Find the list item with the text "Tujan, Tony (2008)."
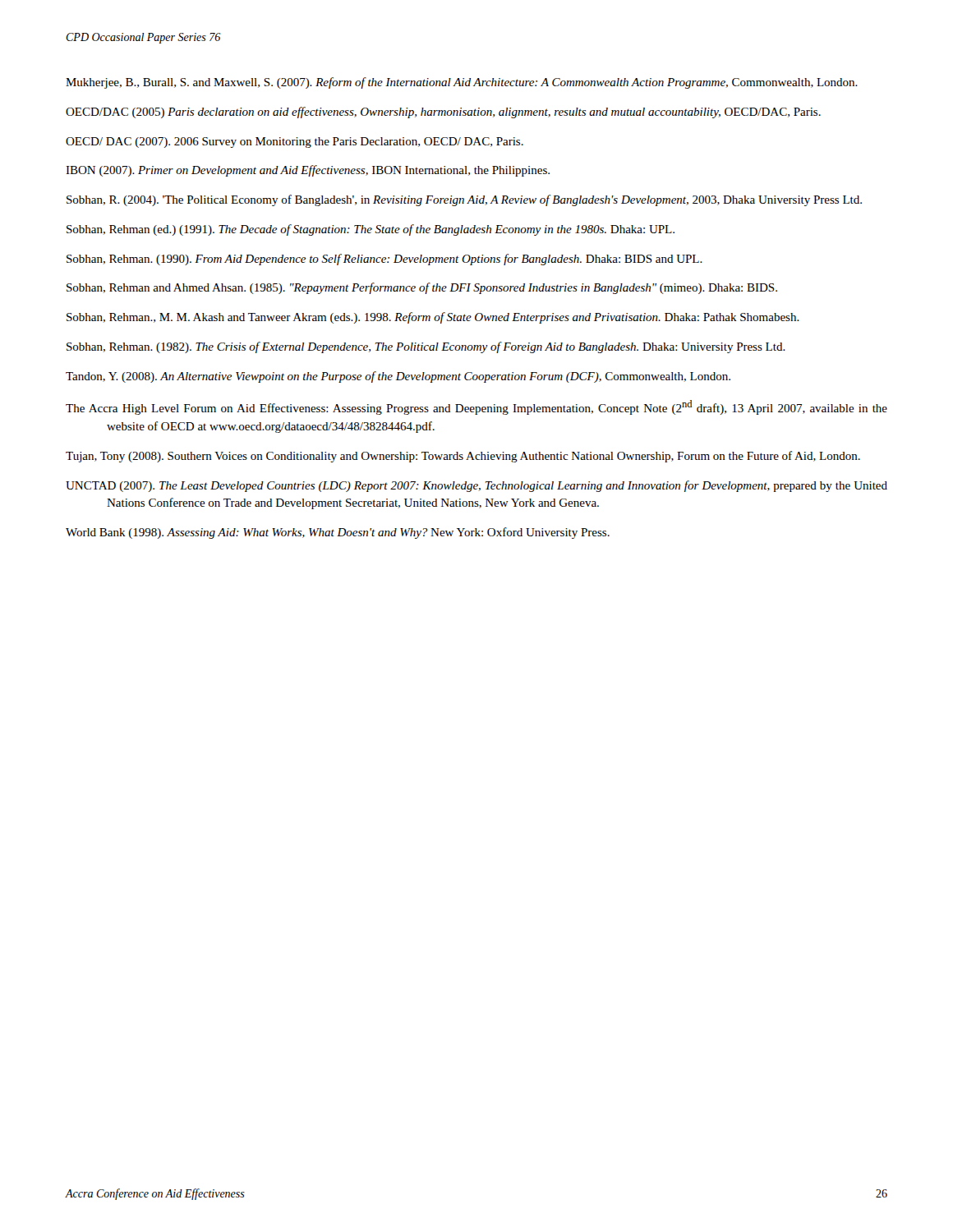Viewport: 953px width, 1232px height. (463, 456)
